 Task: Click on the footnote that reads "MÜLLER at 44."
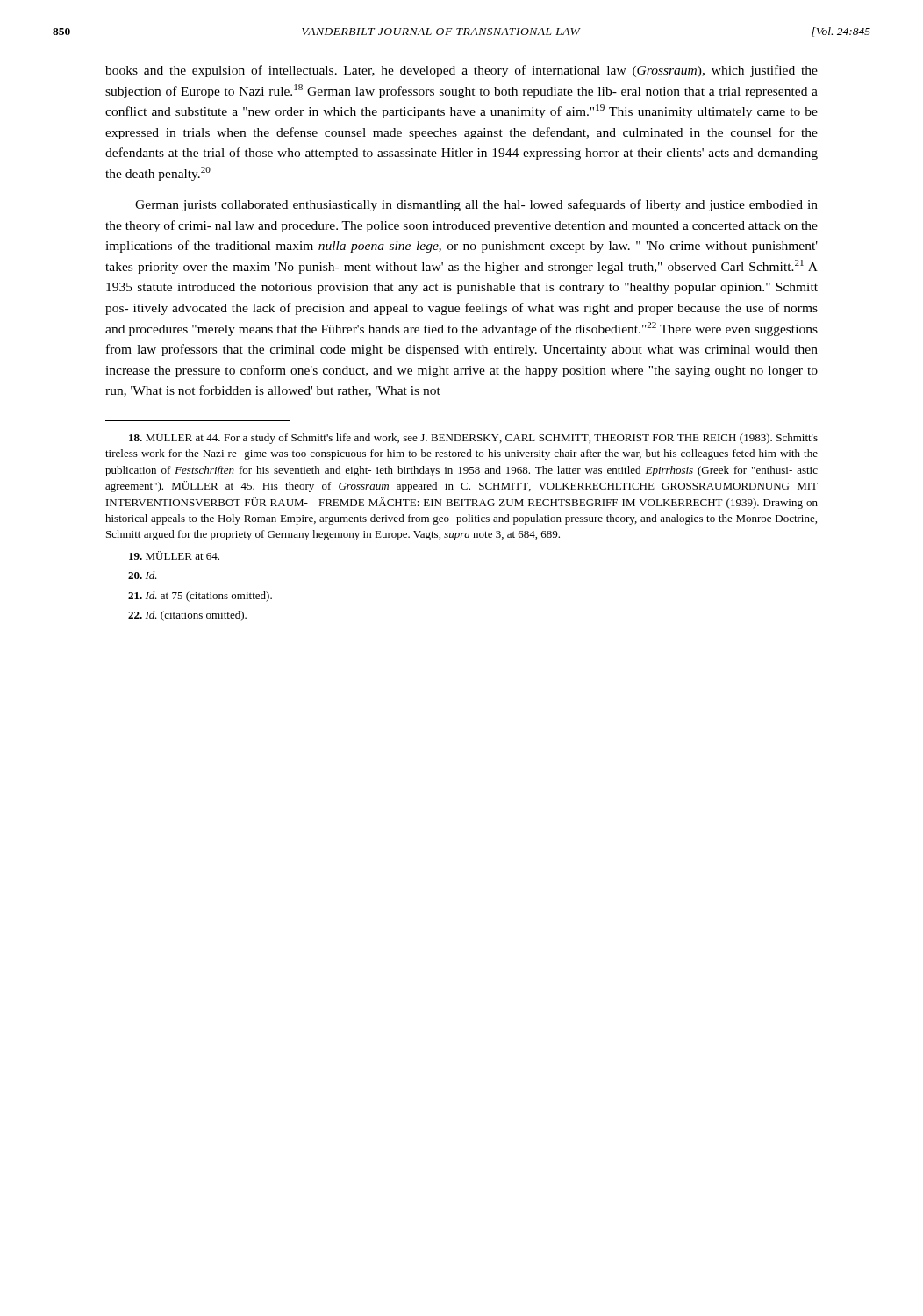click(x=462, y=486)
